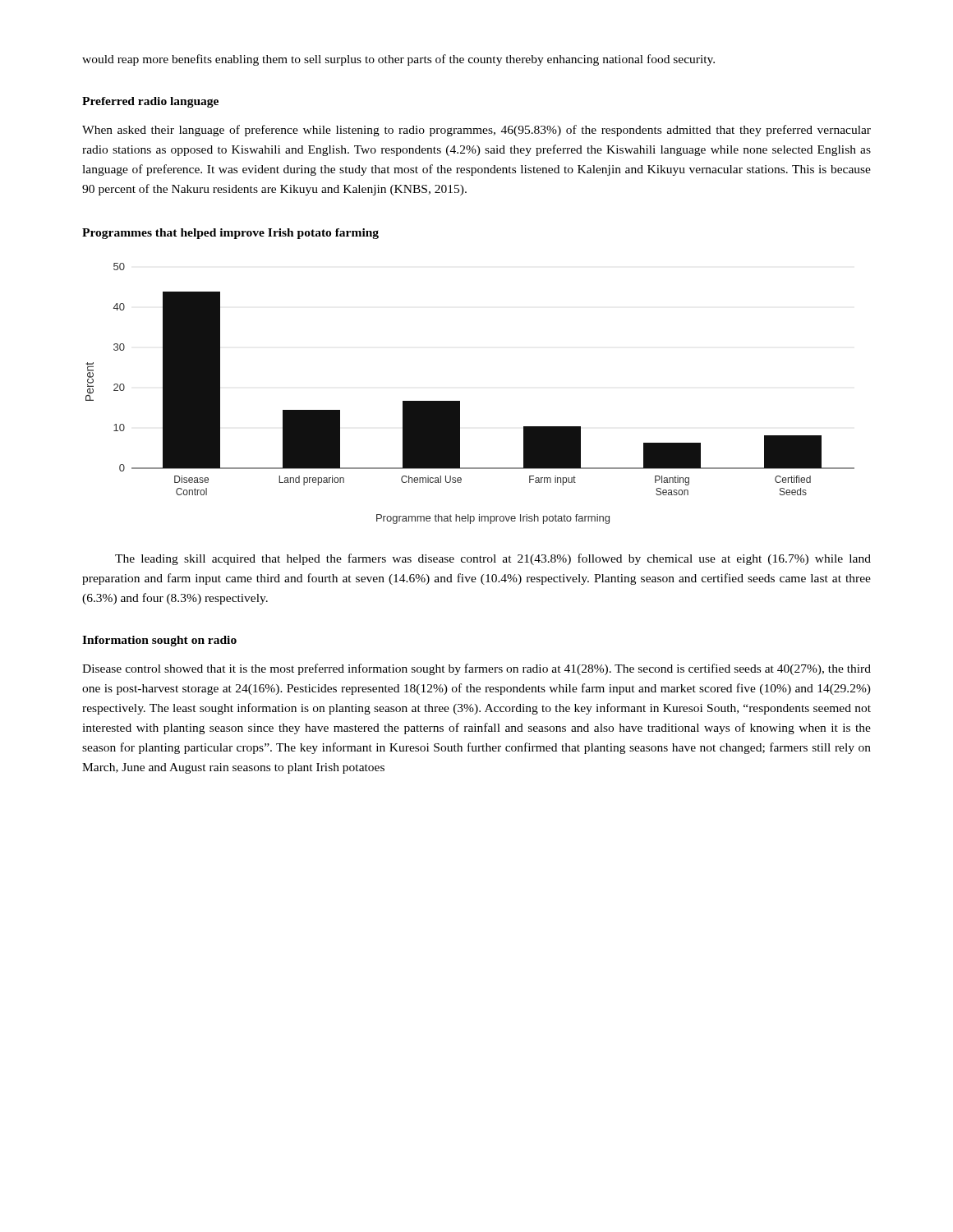Image resolution: width=953 pixels, height=1232 pixels.
Task: Select the text block that says "The leading skill acquired that"
Action: coord(476,578)
